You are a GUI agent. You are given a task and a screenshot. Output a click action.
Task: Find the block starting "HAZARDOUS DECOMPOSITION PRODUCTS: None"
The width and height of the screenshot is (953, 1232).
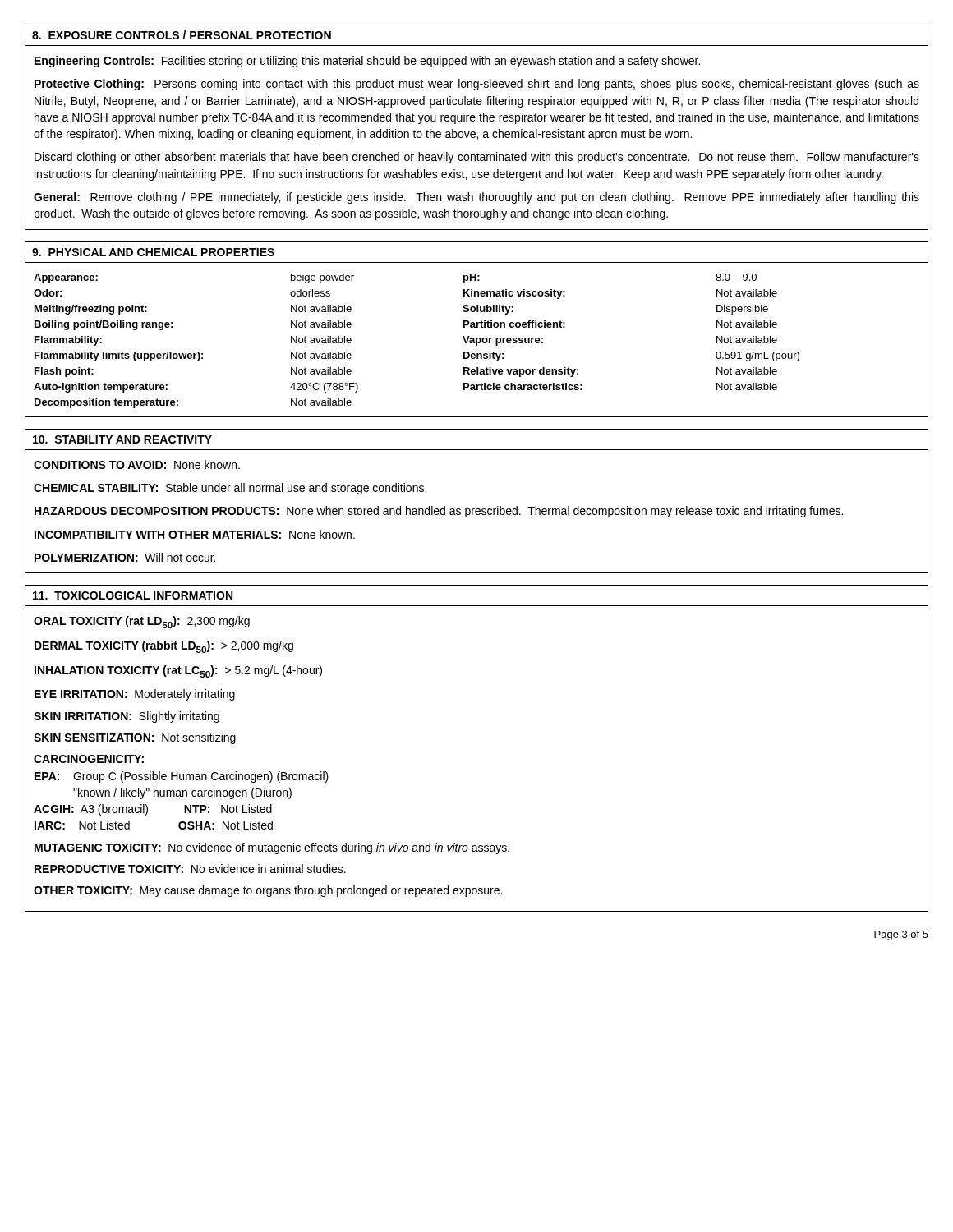coord(439,511)
